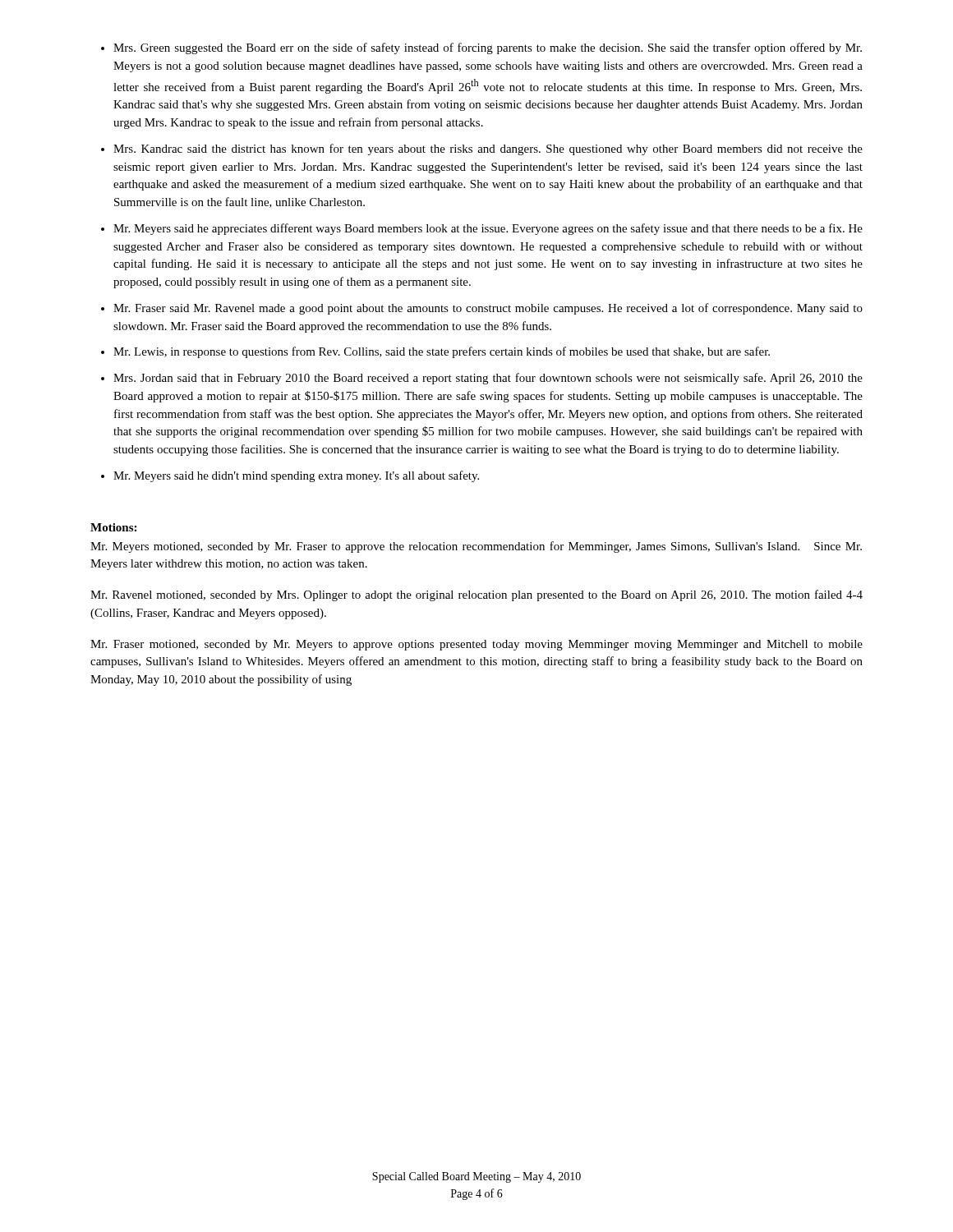Find the block on this page that starts "Mr. Meyers said he appreciates different ways"
This screenshot has height=1232, width=953.
point(488,256)
